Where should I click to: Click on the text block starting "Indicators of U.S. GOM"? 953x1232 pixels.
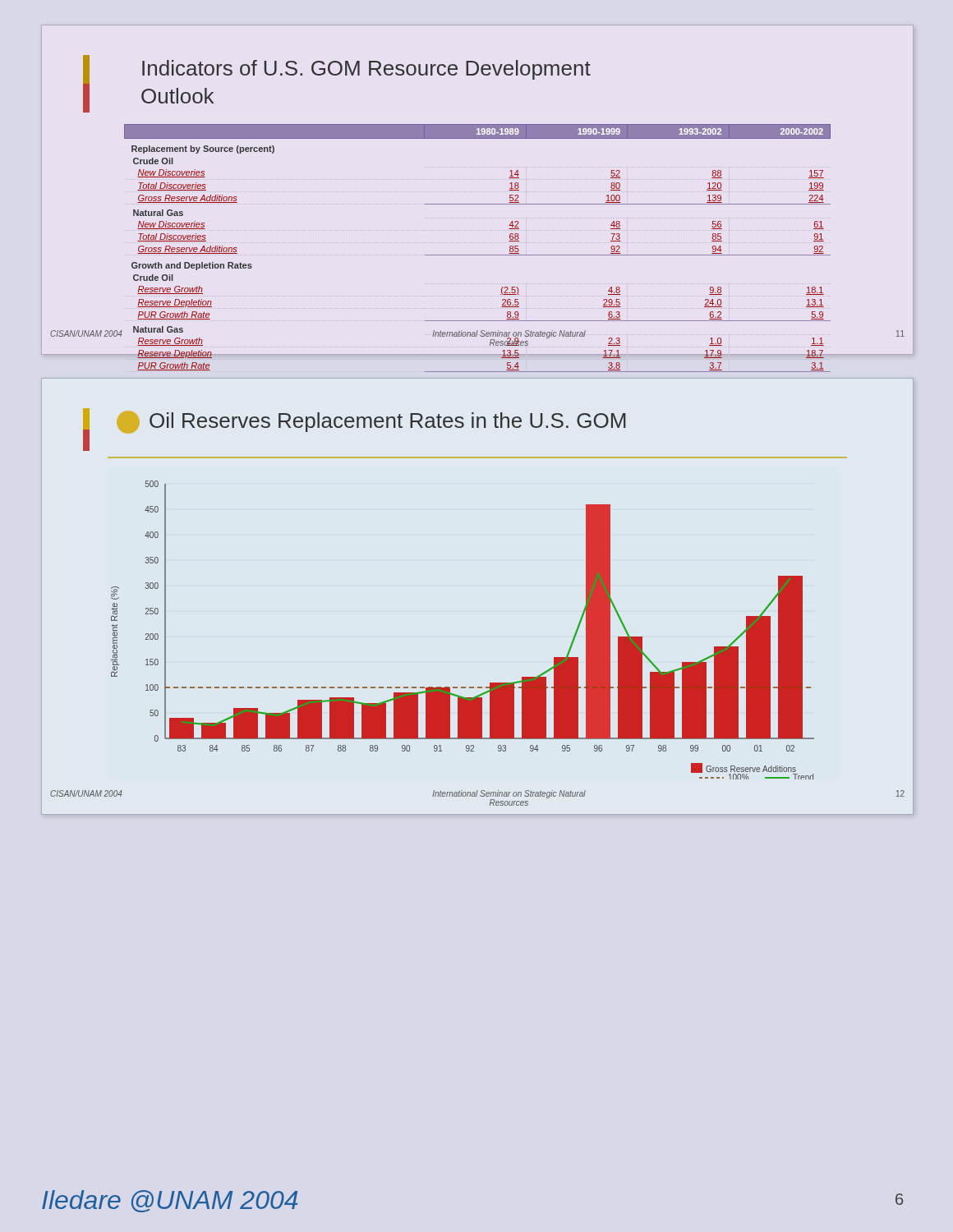click(365, 82)
